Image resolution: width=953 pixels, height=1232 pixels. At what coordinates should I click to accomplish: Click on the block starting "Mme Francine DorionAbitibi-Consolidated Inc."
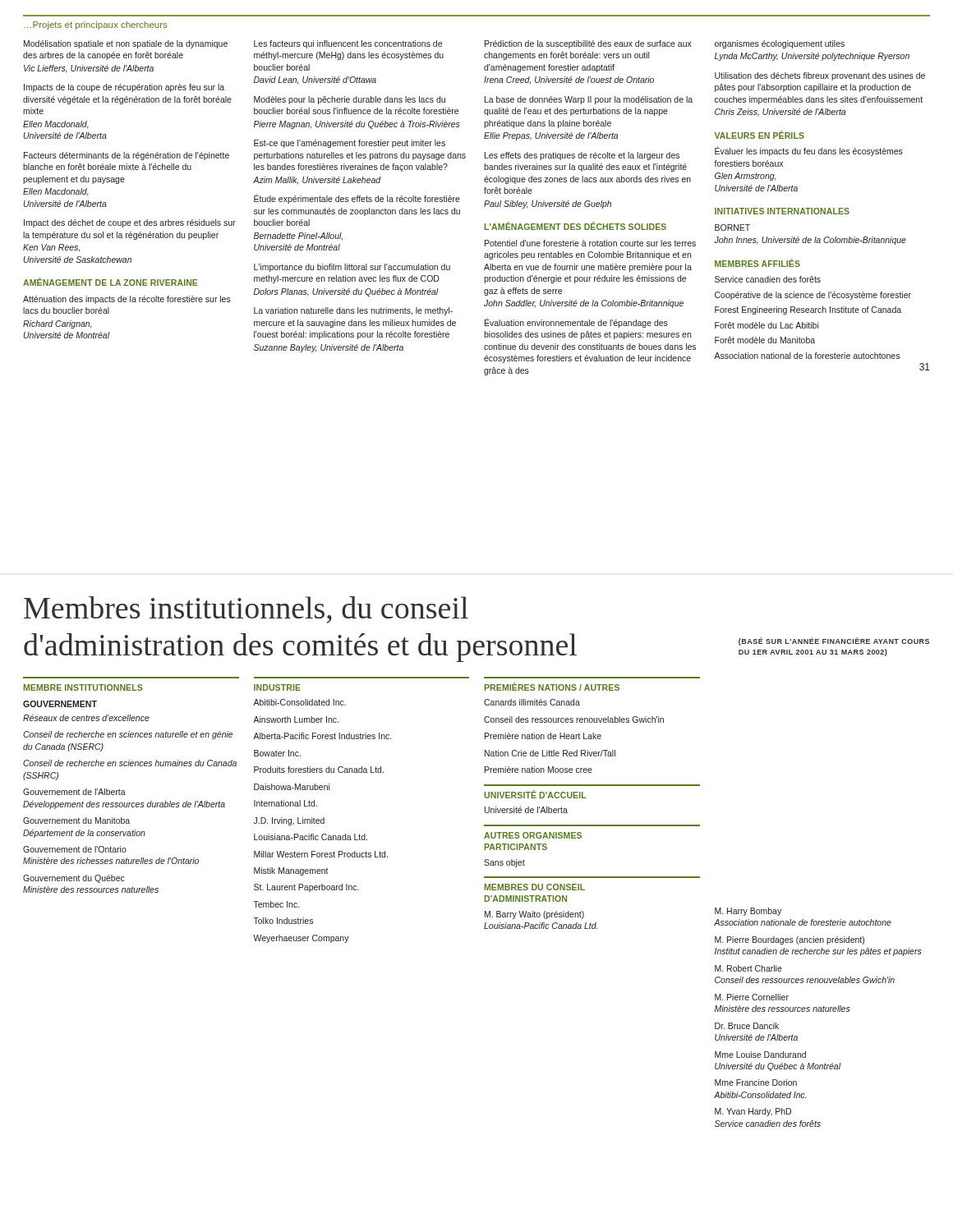pyautogui.click(x=761, y=1089)
